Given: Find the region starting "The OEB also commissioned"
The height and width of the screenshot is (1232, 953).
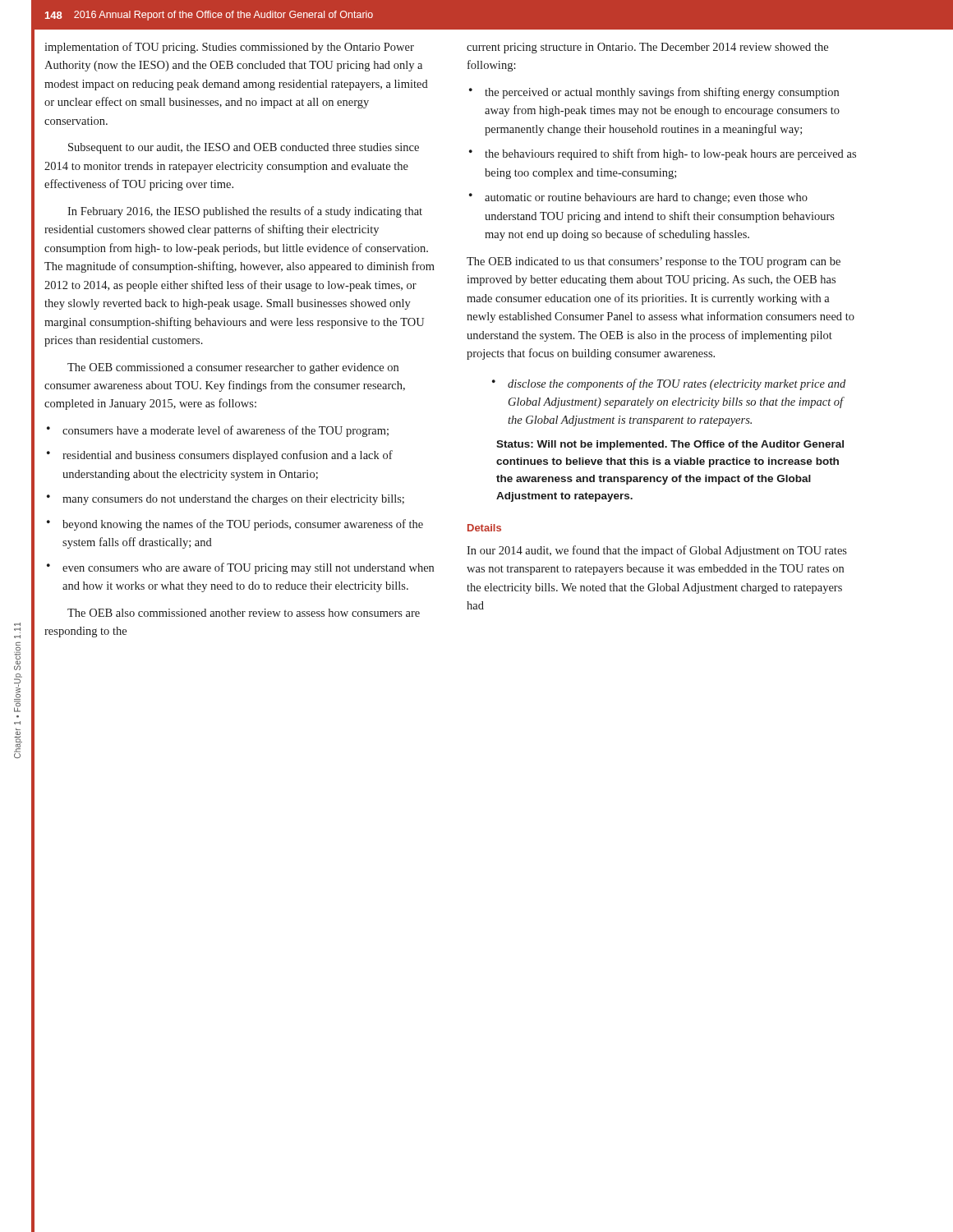Looking at the screenshot, I should click(x=240, y=622).
